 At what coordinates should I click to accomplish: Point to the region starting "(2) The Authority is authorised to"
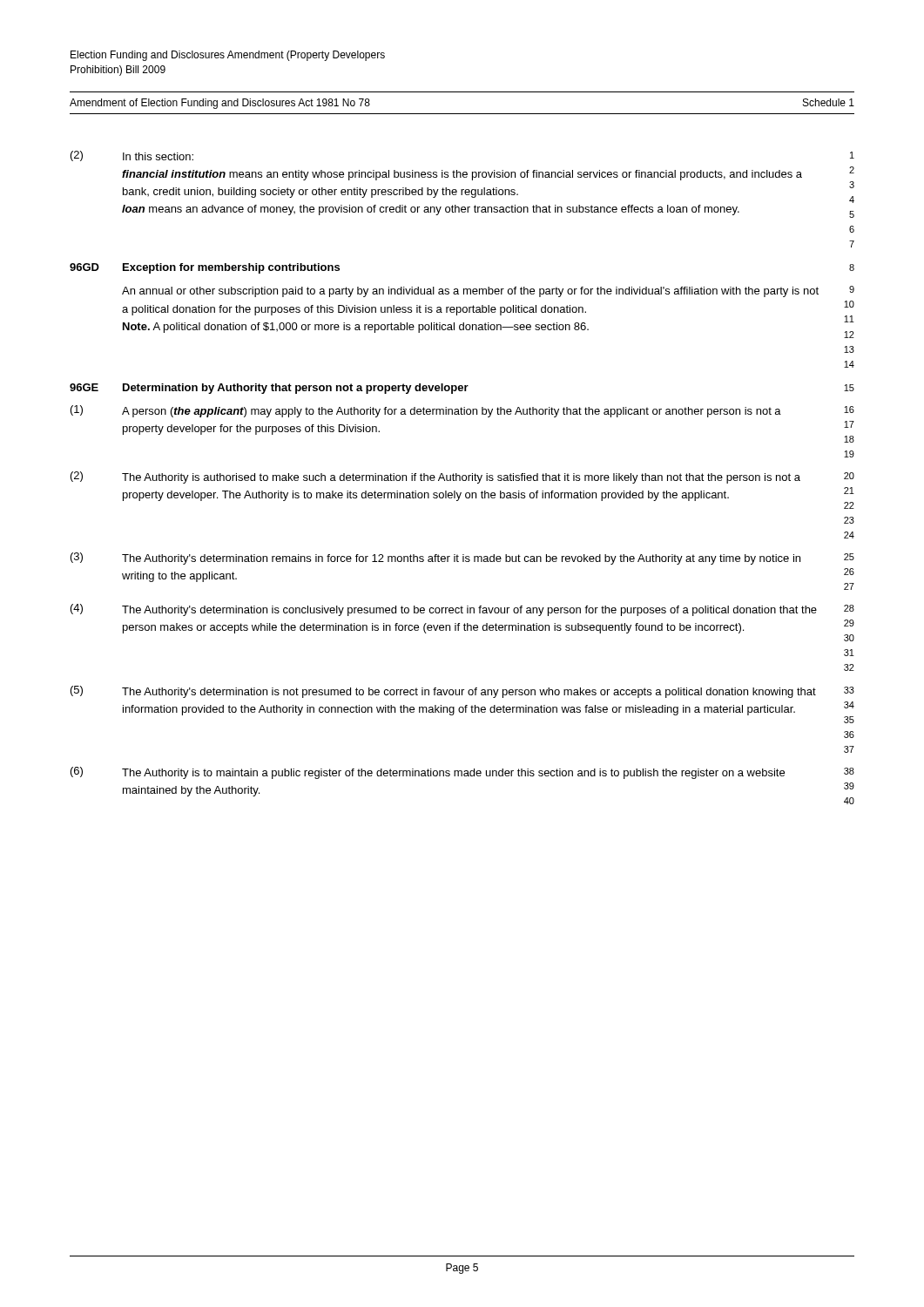coord(462,506)
